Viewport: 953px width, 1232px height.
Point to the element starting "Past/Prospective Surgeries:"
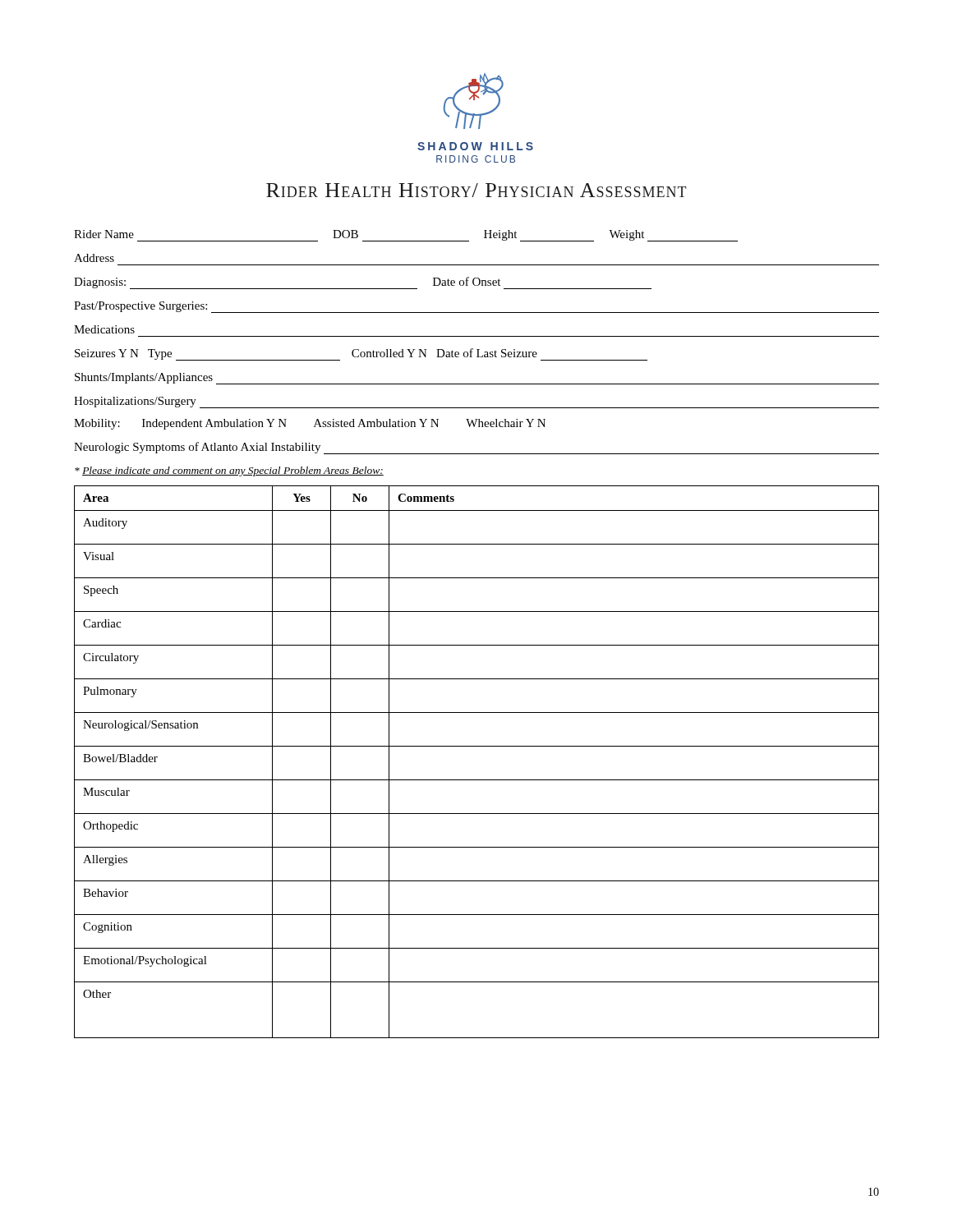coord(476,305)
